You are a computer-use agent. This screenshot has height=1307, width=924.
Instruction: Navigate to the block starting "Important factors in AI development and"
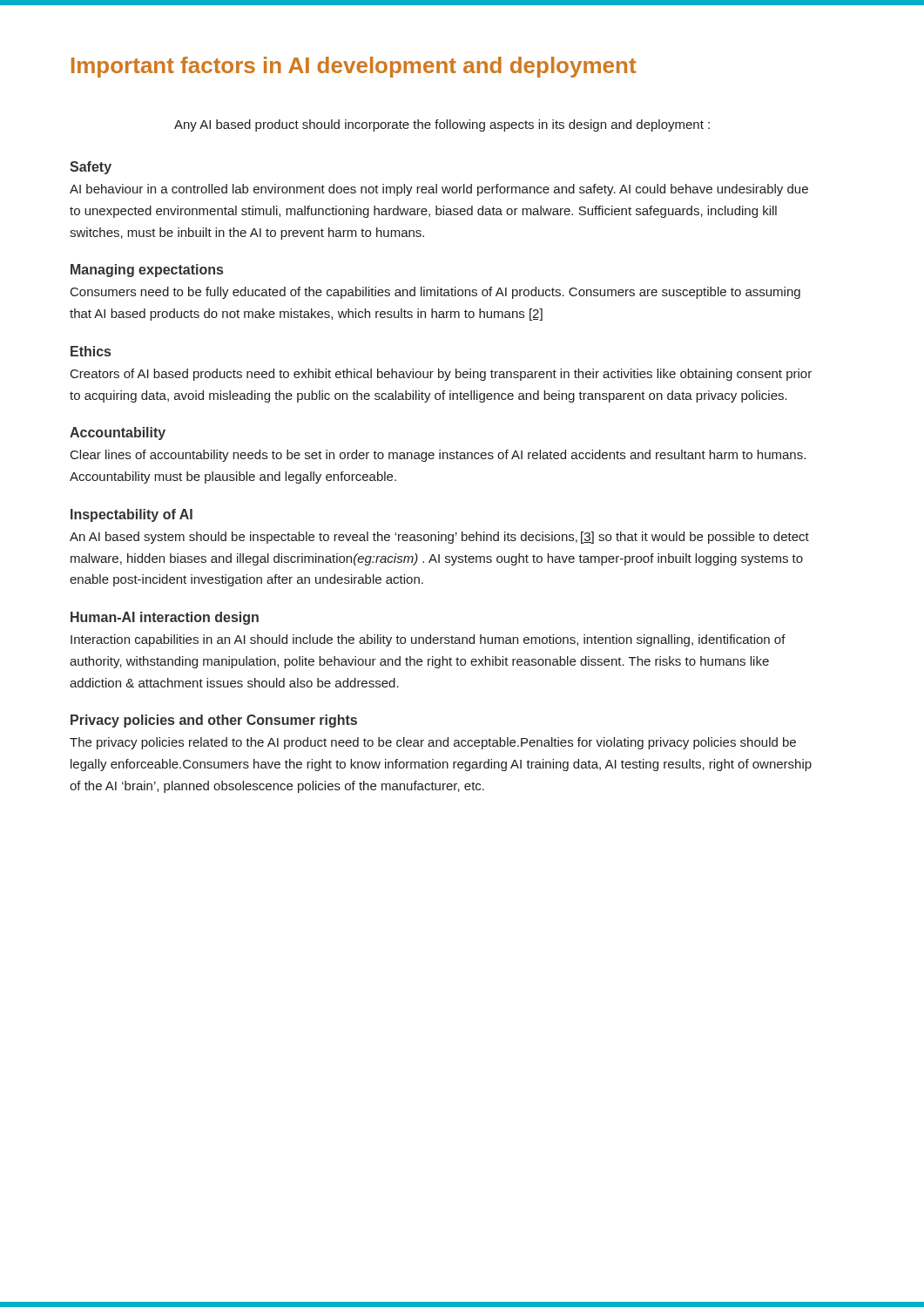[353, 65]
